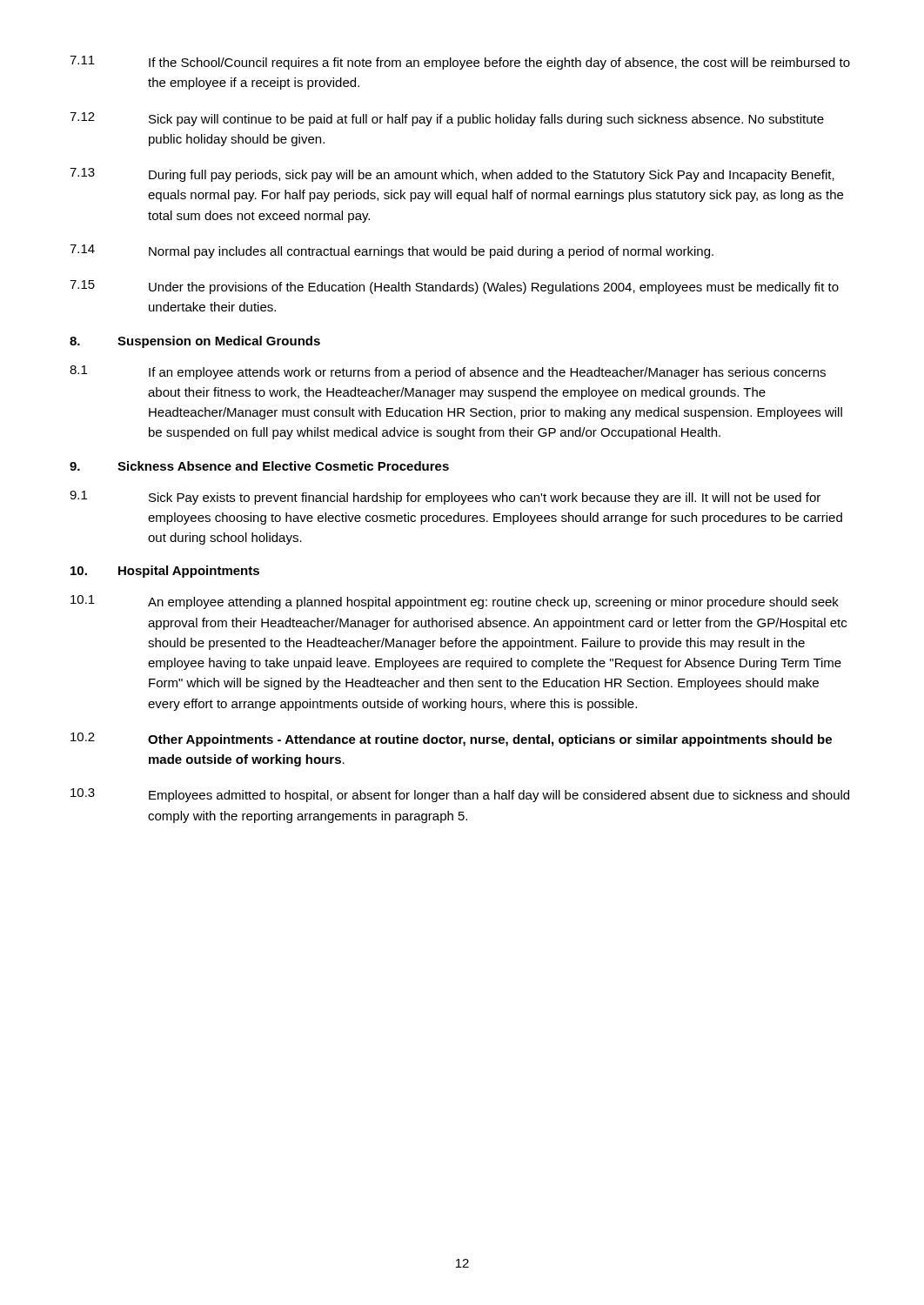The height and width of the screenshot is (1305, 924).
Task: Point to the element starting "10.2 Other Appointments"
Action: 462,749
